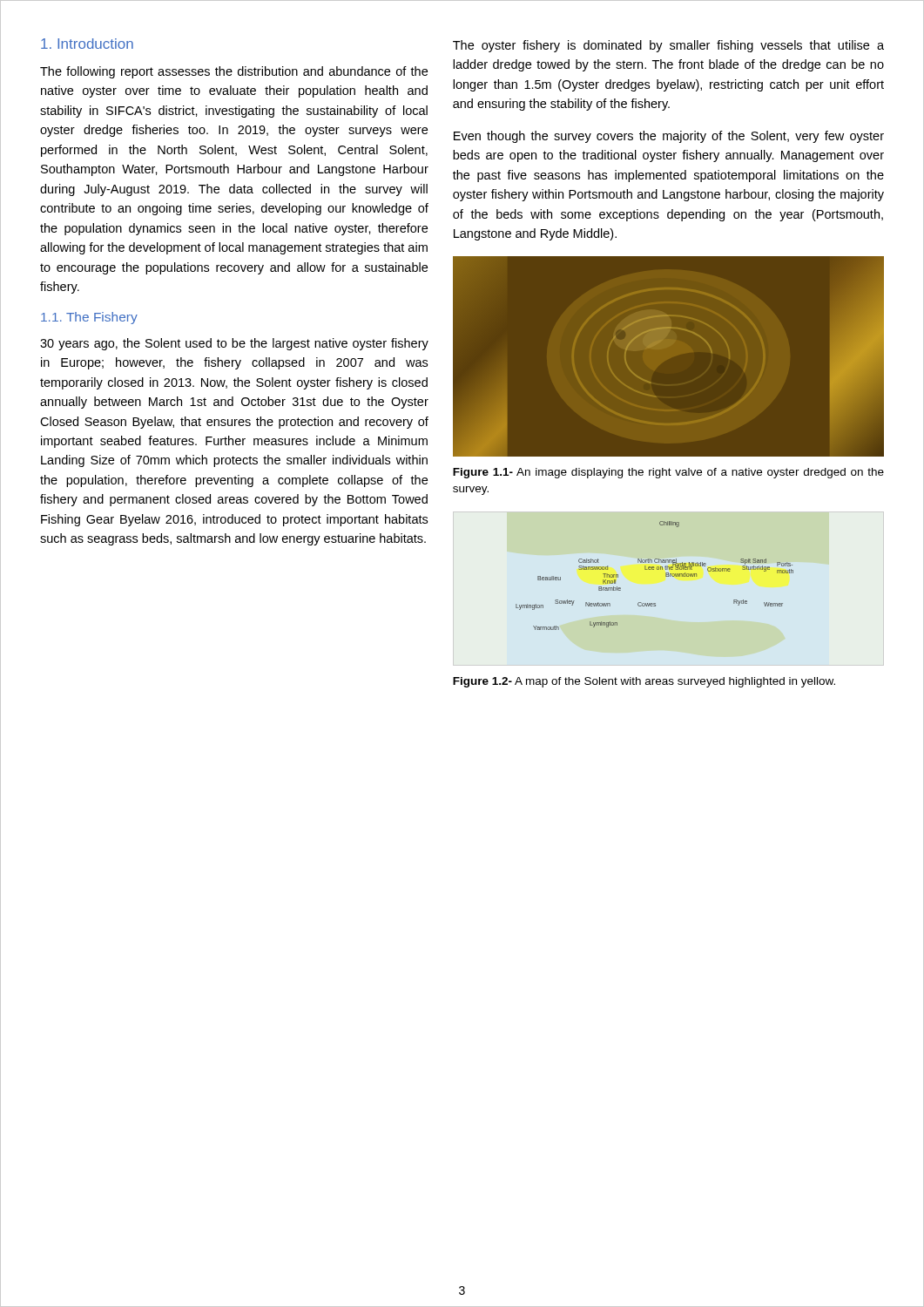Point to the block beginning "Even though the"
Screen dimensions: 1307x924
(668, 185)
